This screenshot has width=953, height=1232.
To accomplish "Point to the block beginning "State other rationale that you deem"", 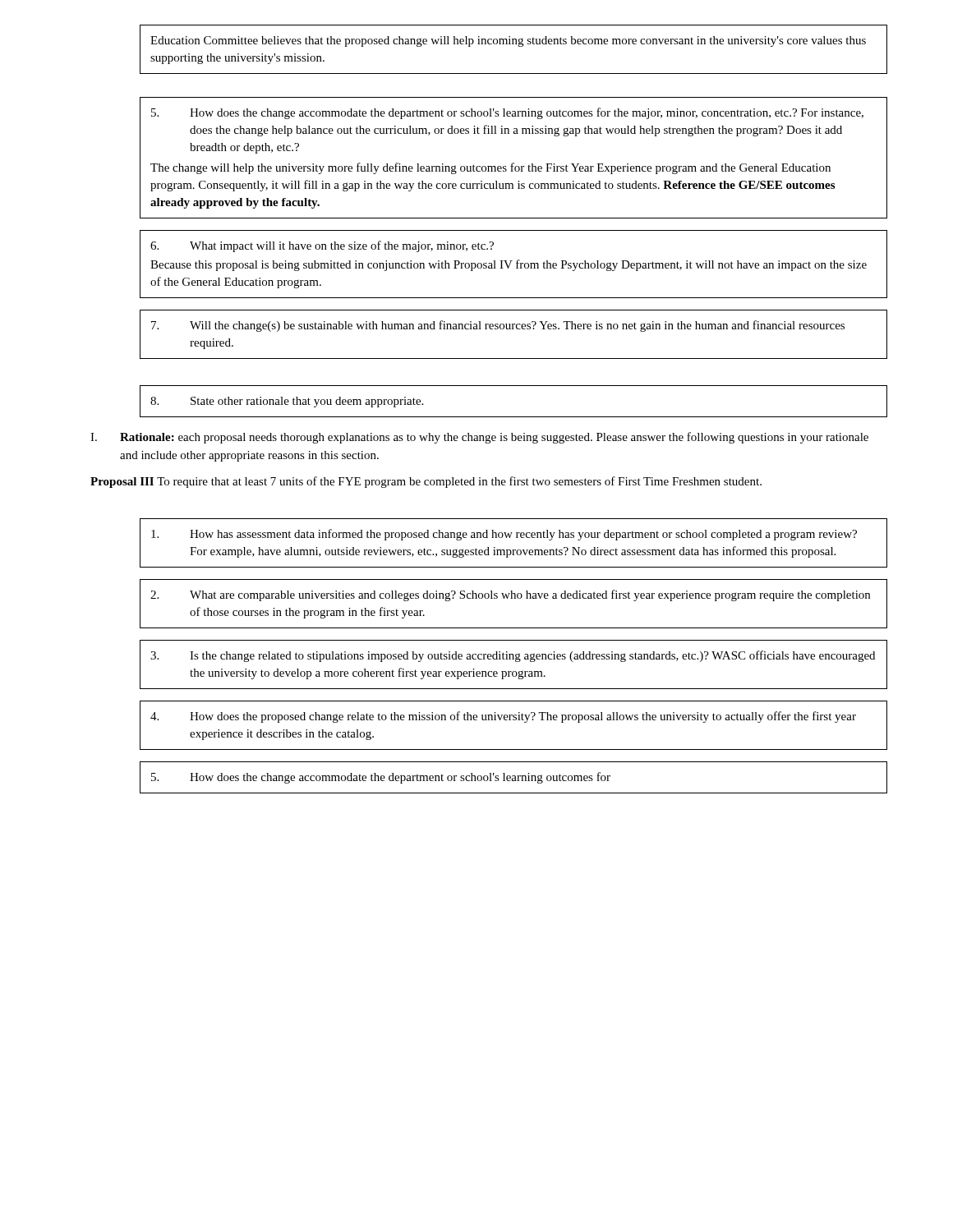I will click(x=287, y=402).
